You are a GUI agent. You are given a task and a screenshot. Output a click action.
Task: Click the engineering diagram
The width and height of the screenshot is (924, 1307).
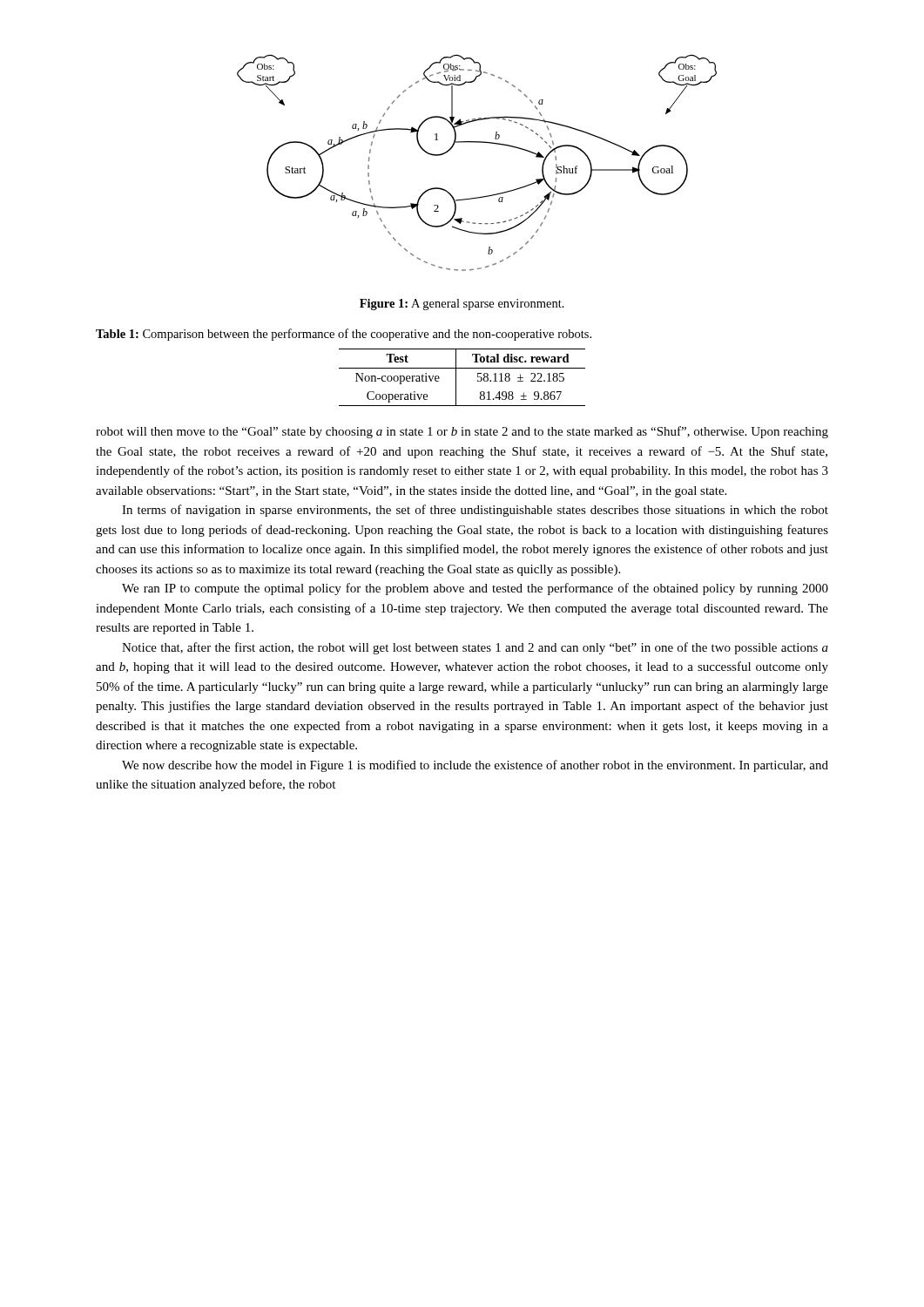[462, 172]
